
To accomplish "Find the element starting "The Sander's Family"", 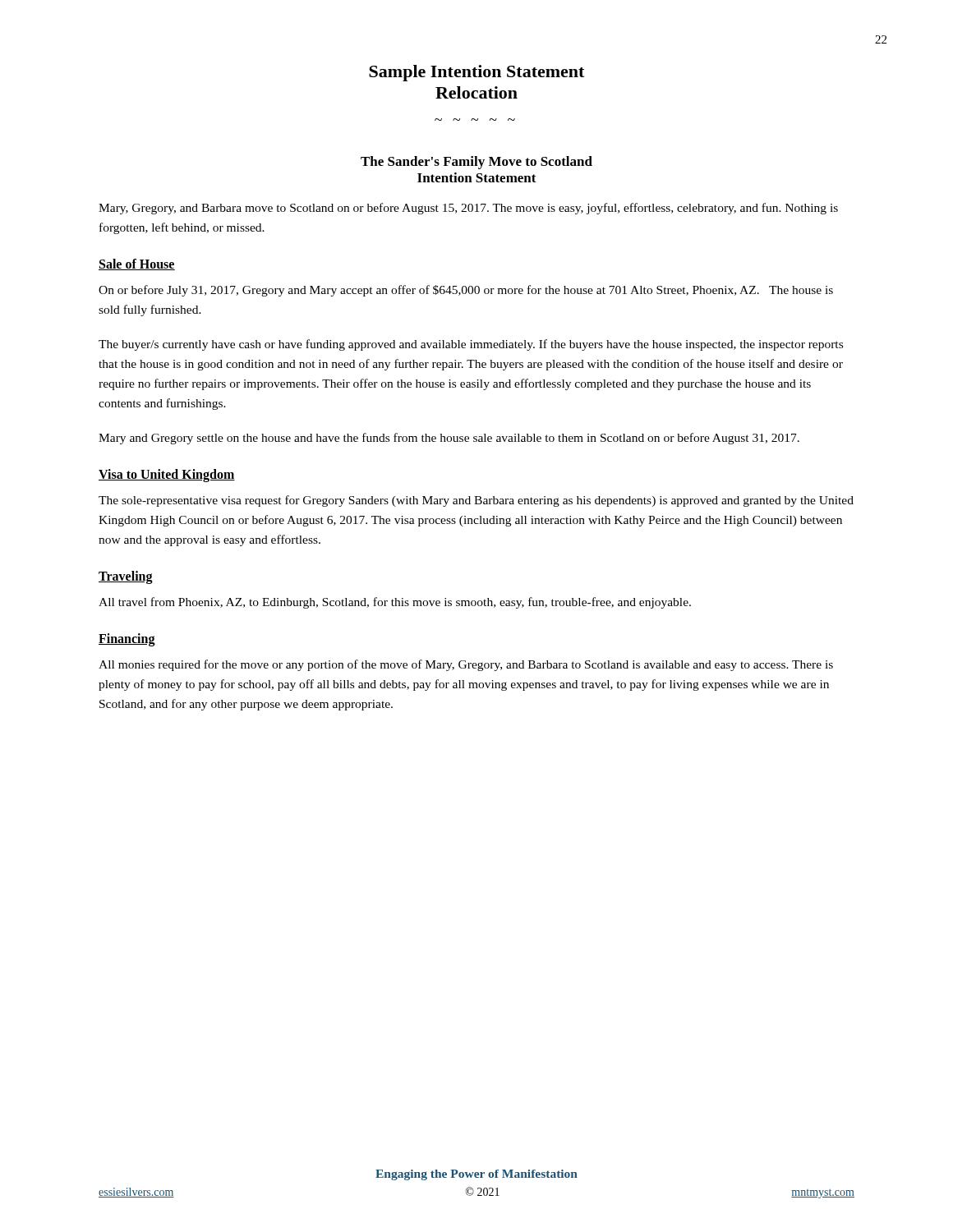I will coord(476,170).
